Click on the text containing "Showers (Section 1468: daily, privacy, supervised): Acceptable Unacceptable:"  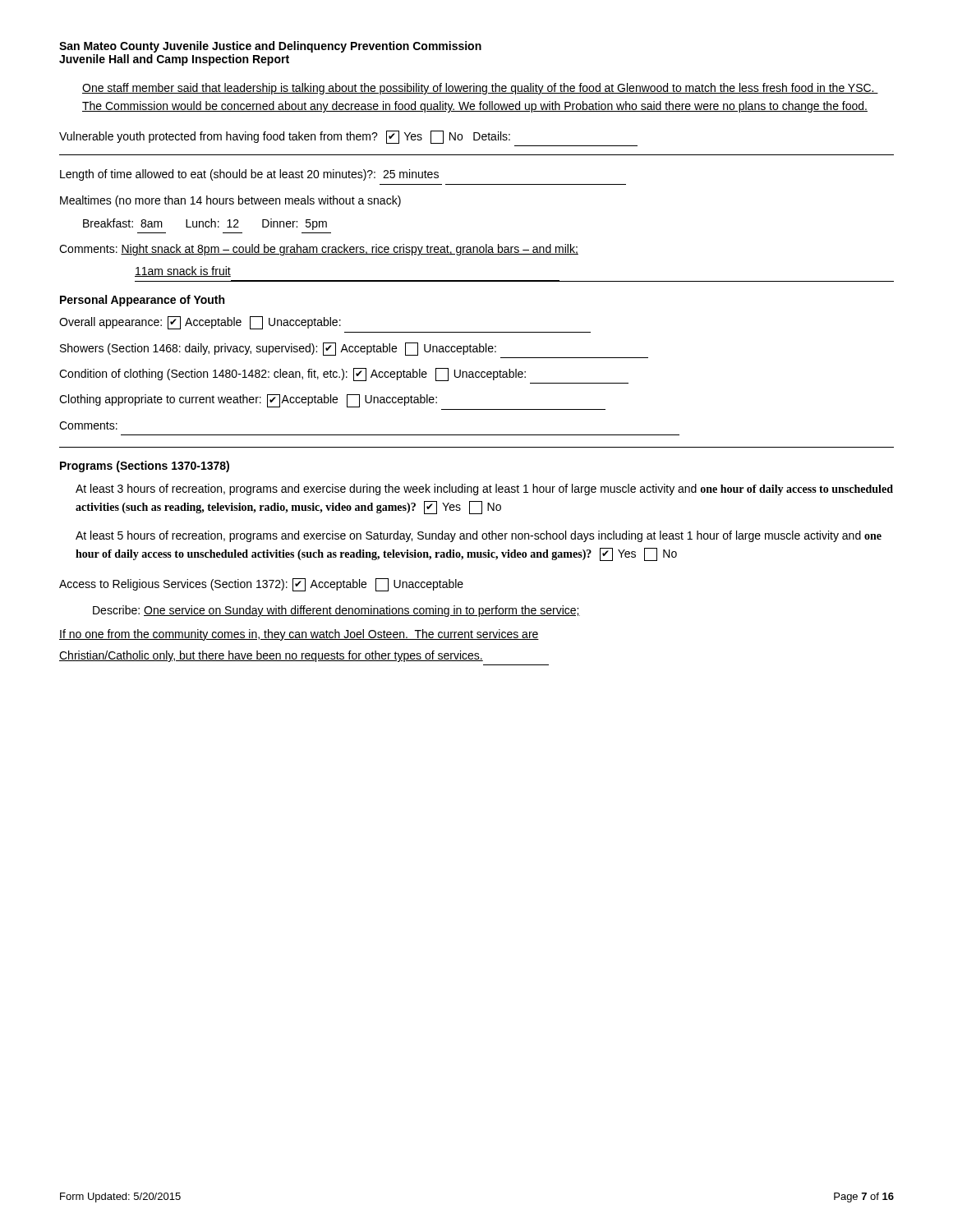(354, 348)
